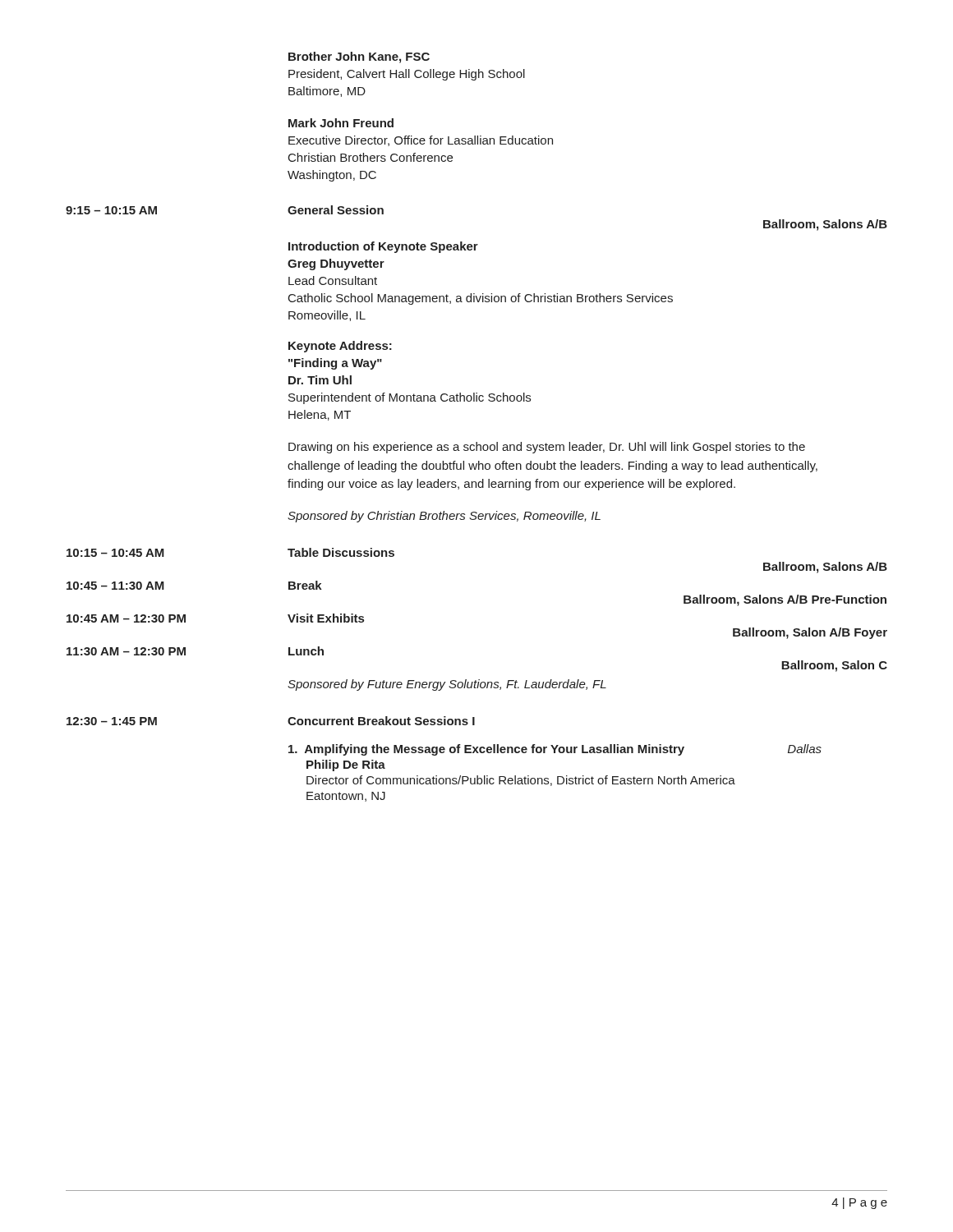This screenshot has width=953, height=1232.
Task: Click on the text block that reads "Mark John Freund Executive Director,"
Action: click(x=555, y=149)
